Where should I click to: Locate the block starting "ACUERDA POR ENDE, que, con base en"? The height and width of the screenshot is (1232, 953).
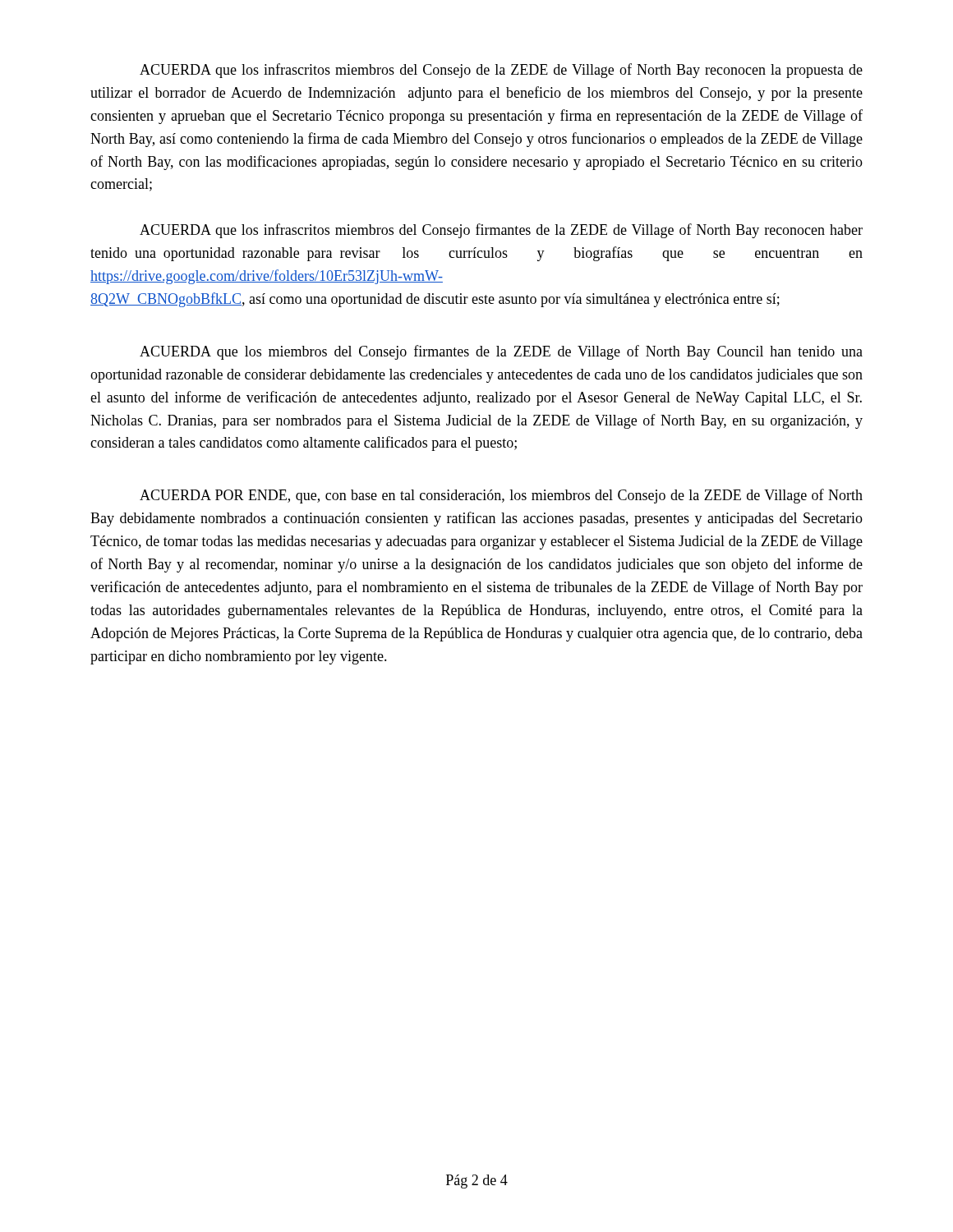(x=476, y=577)
